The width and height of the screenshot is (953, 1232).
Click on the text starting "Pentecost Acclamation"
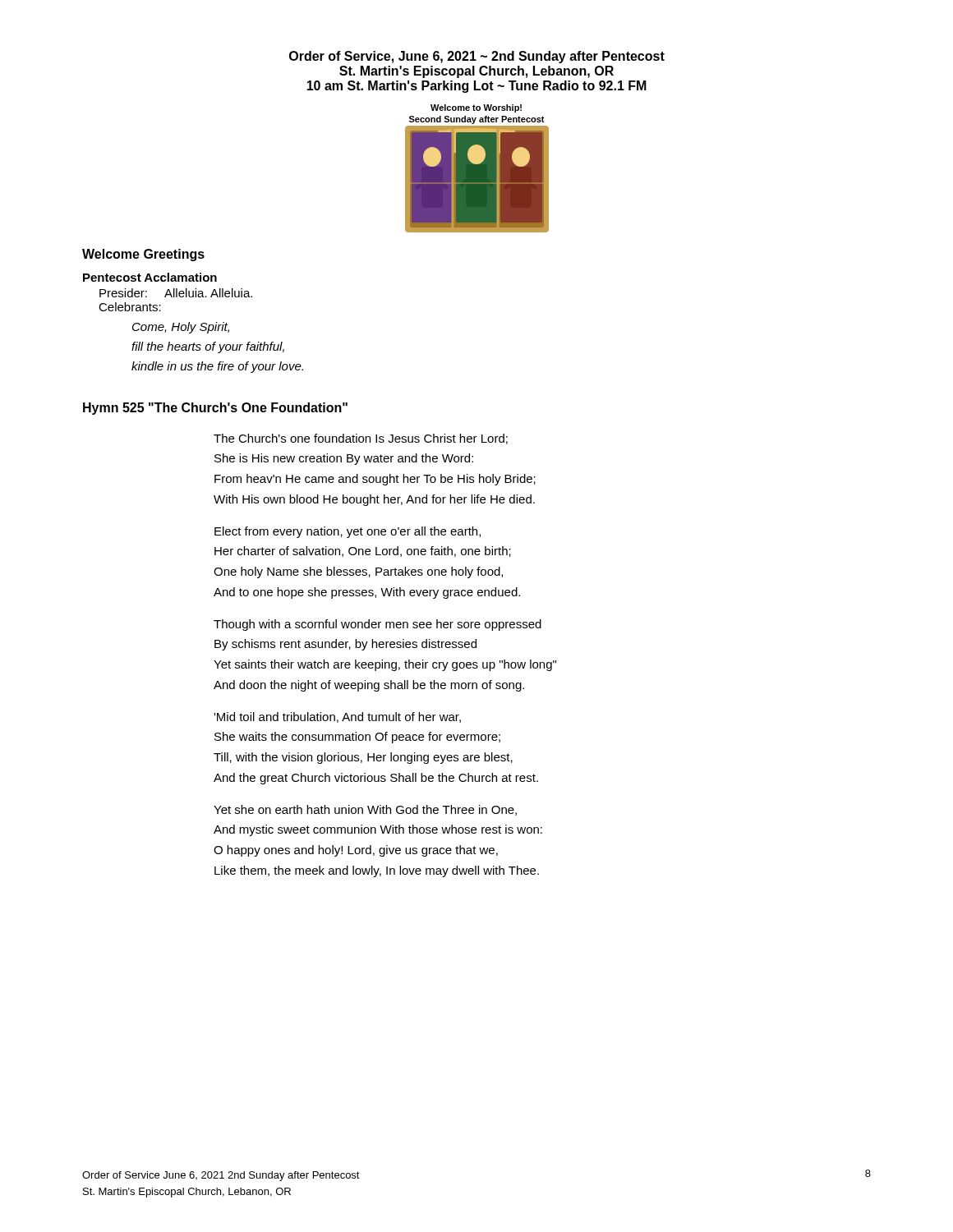(150, 277)
